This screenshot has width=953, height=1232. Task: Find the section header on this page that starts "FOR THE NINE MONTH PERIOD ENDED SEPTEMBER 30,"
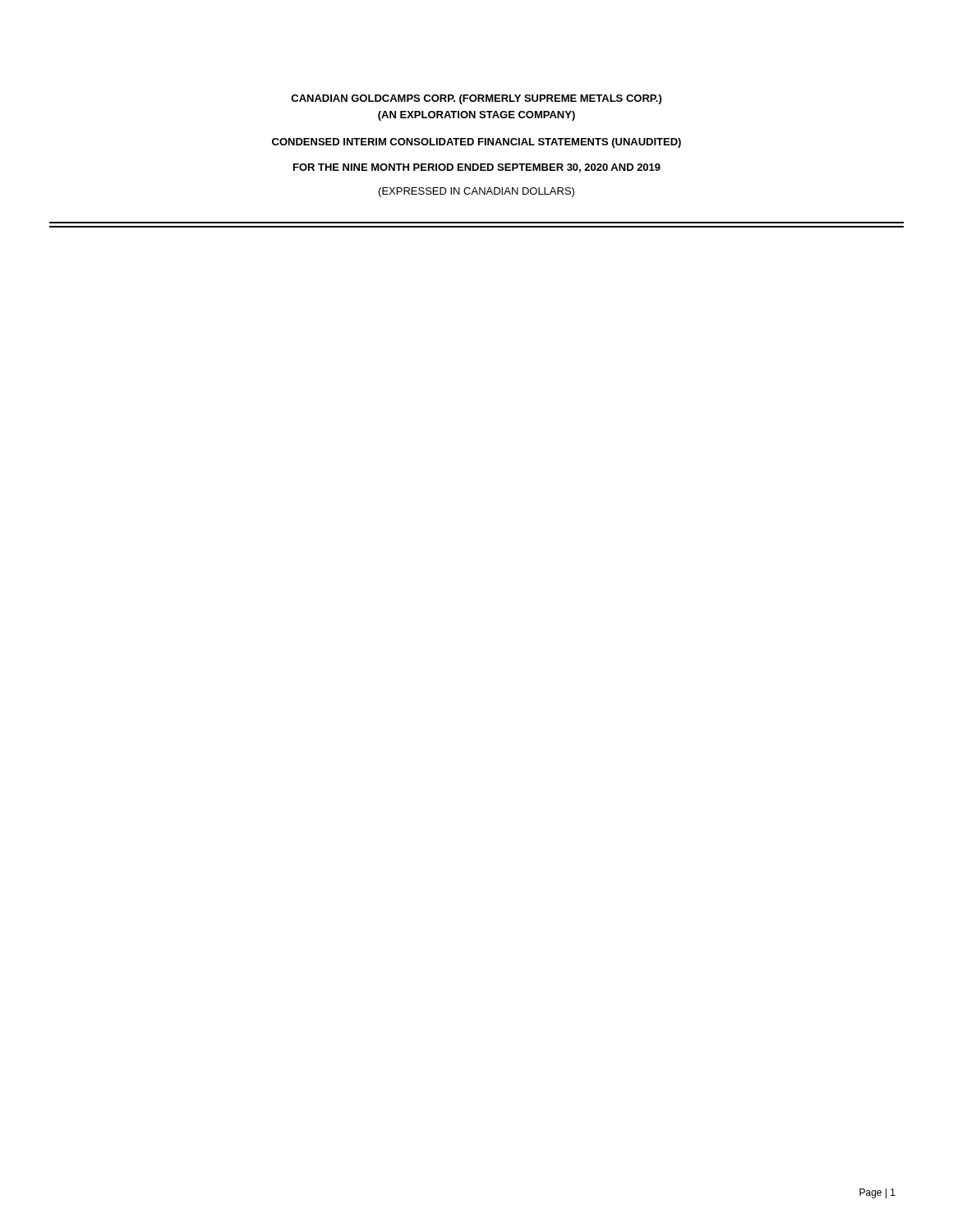[x=476, y=168]
